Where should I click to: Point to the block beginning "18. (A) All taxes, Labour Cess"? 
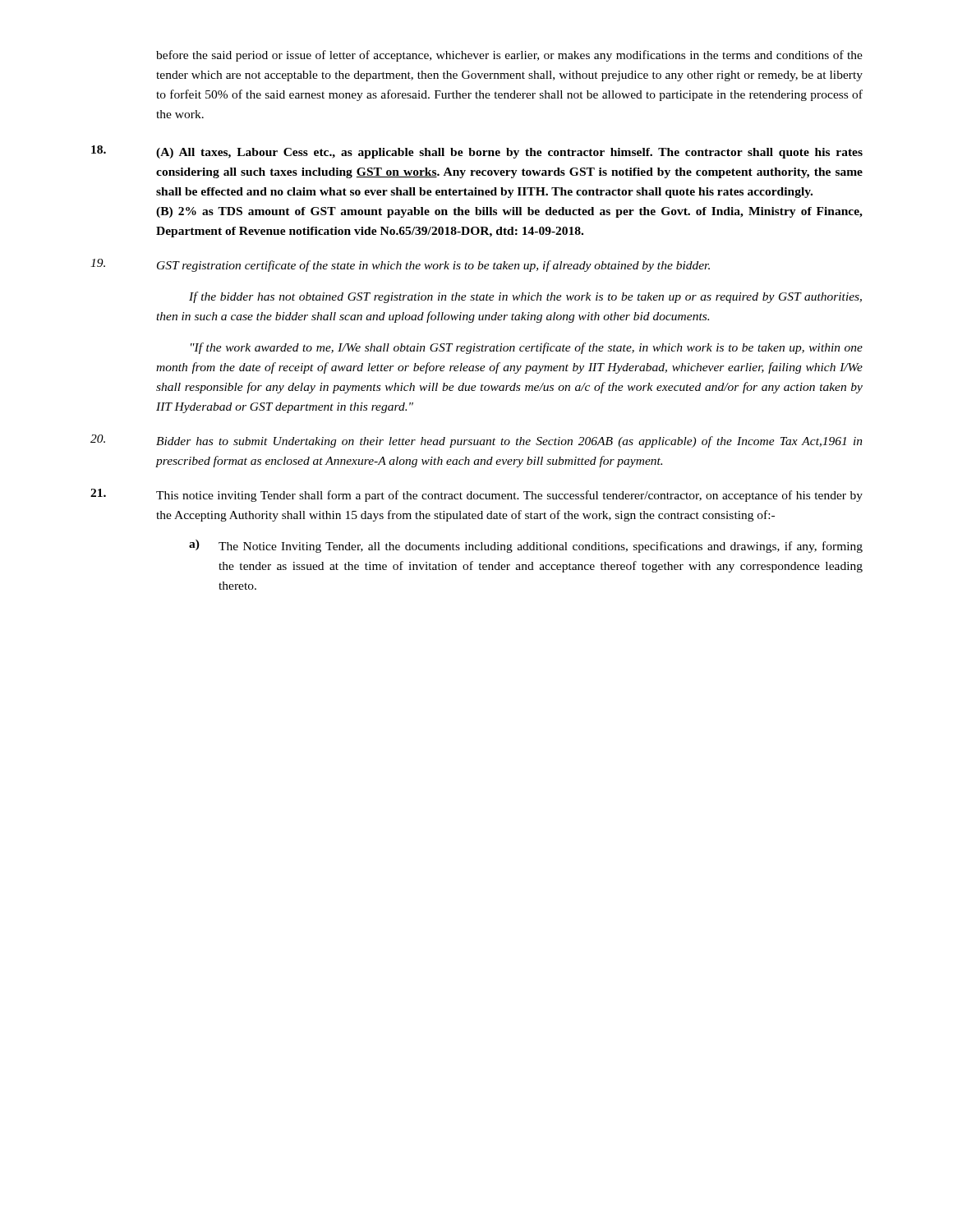point(476,172)
